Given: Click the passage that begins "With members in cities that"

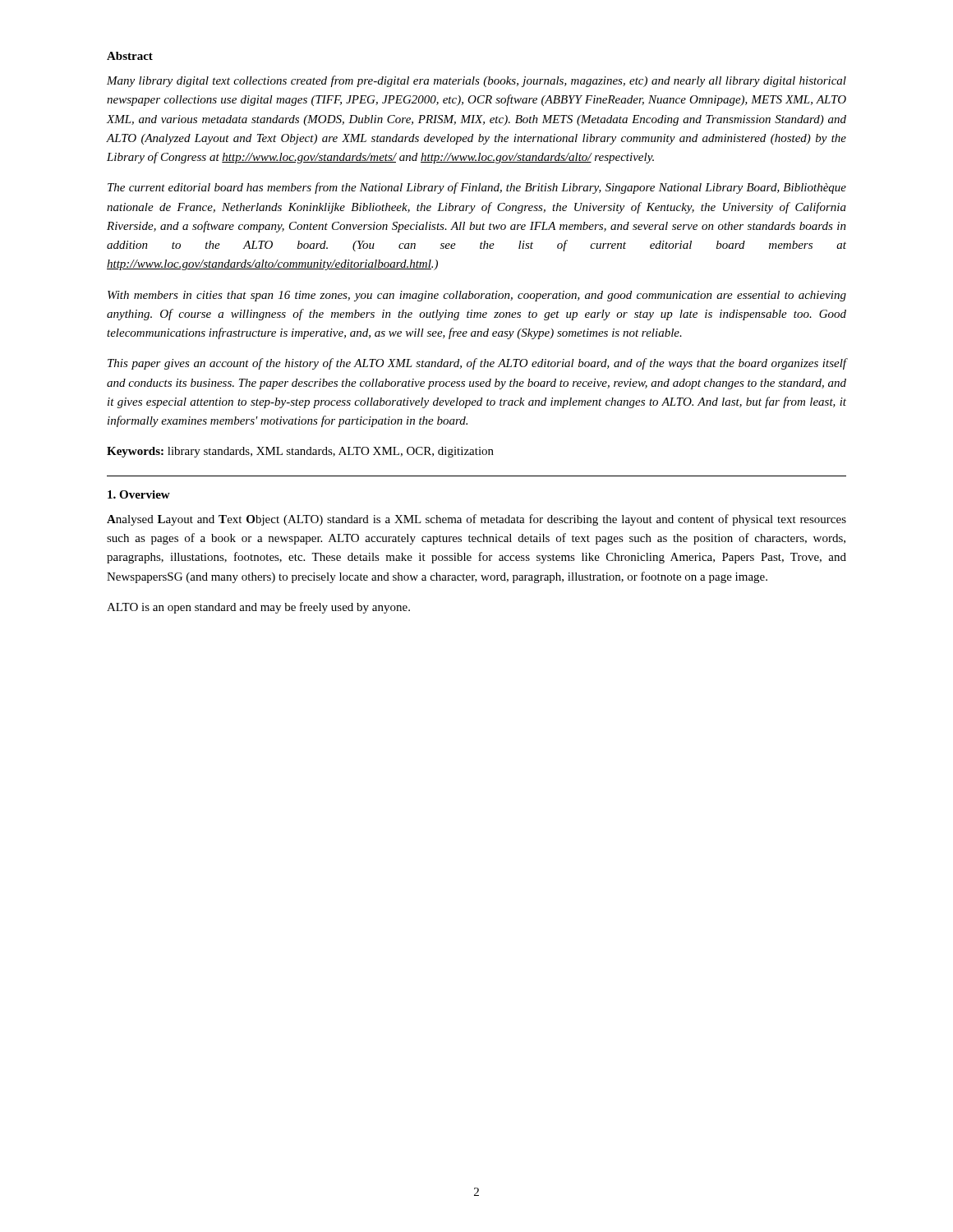Looking at the screenshot, I should tap(476, 314).
